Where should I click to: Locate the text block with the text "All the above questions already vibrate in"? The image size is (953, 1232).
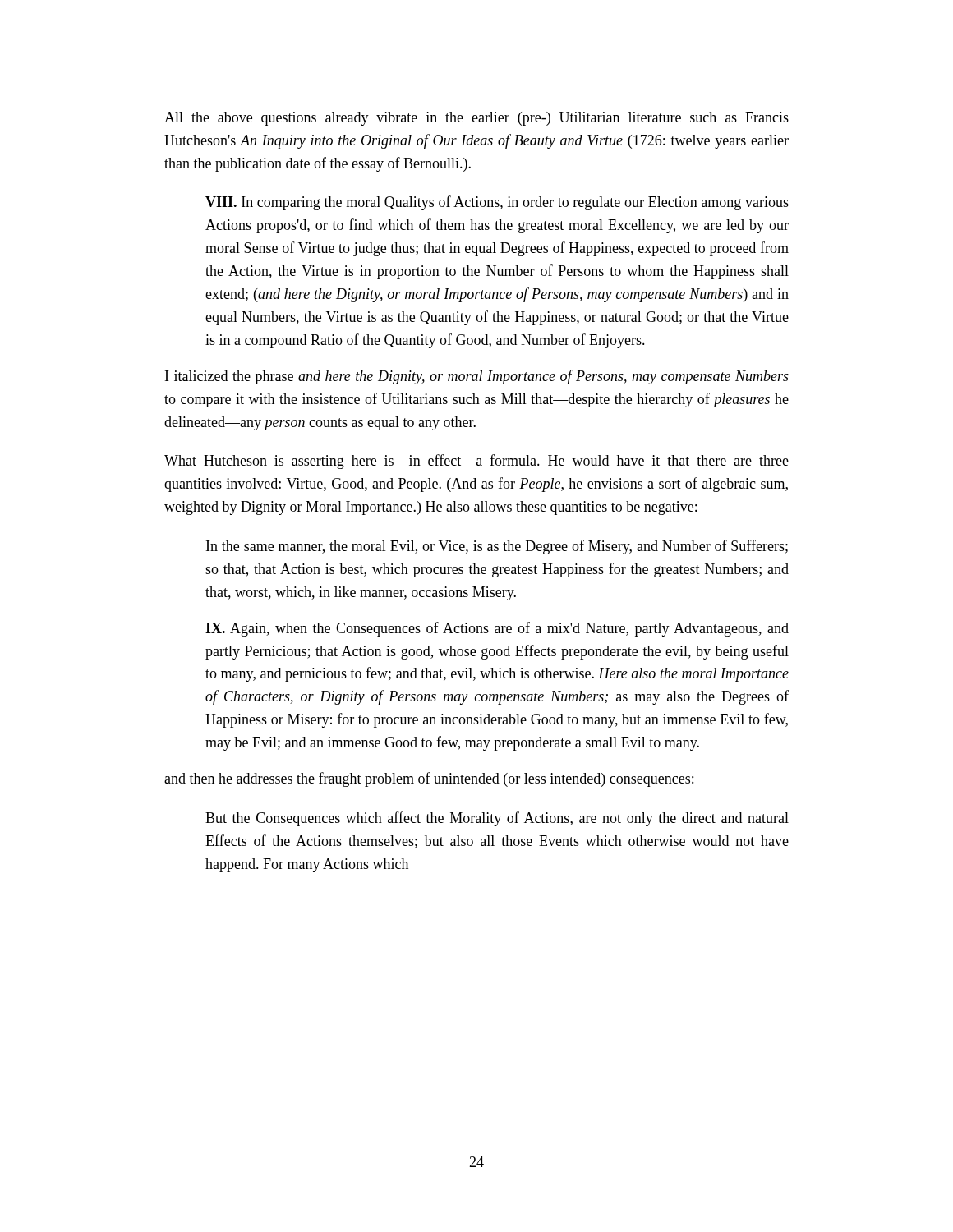[476, 140]
